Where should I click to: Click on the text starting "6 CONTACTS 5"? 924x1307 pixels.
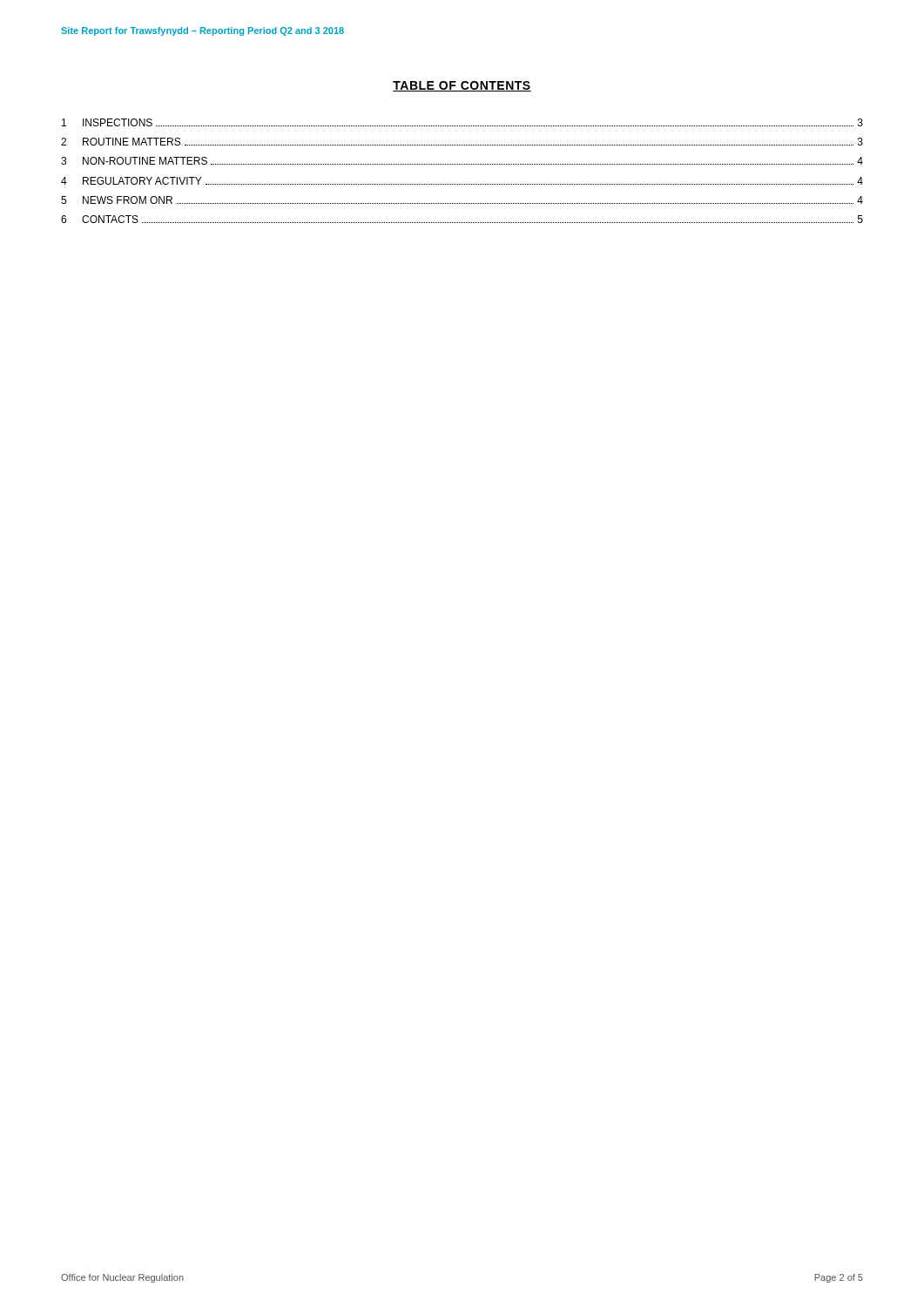coord(462,220)
